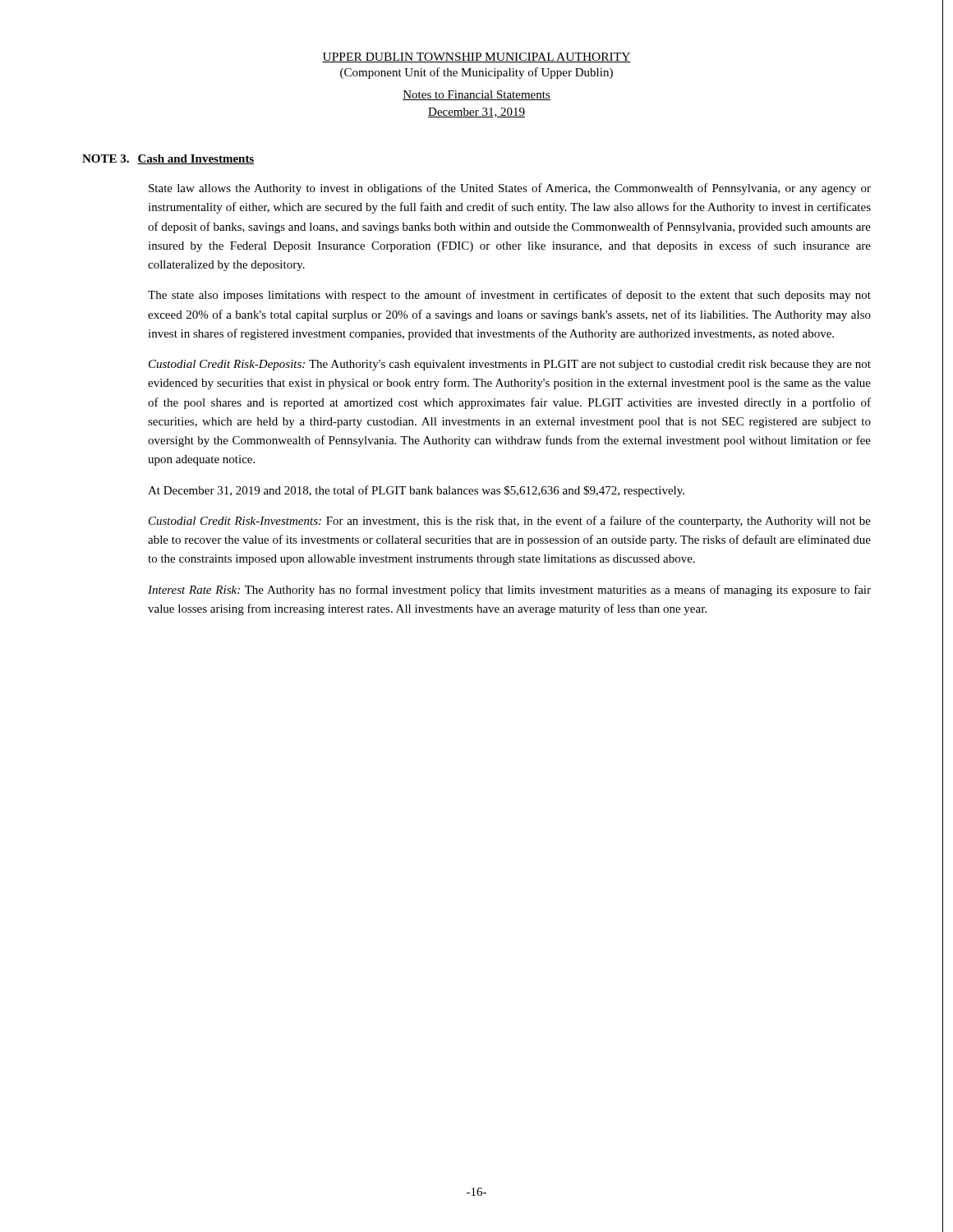The width and height of the screenshot is (953, 1232).
Task: Click where it says "December 31, 2019"
Action: pyautogui.click(x=476, y=112)
